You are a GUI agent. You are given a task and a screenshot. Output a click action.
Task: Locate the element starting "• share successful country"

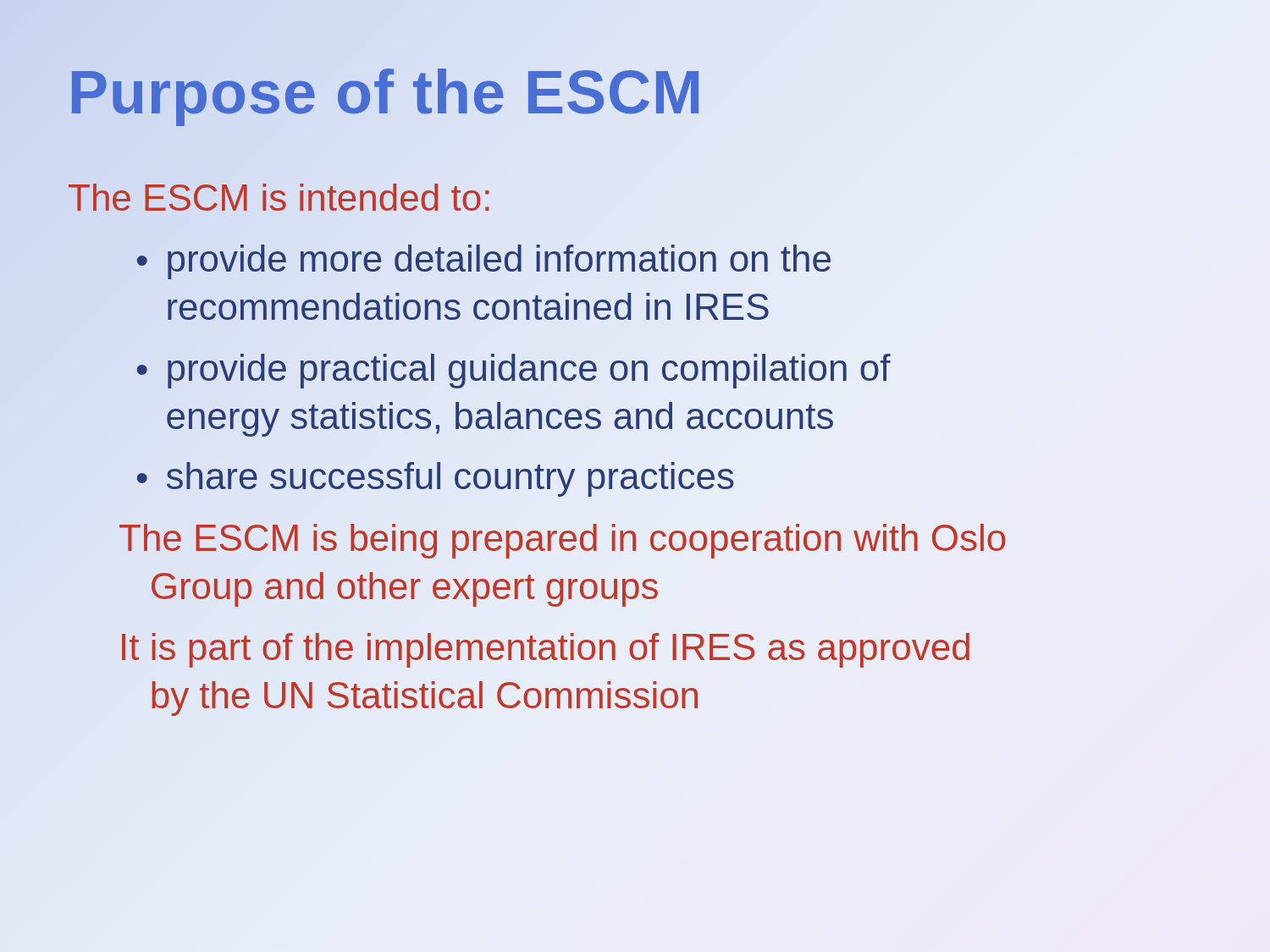coord(435,477)
